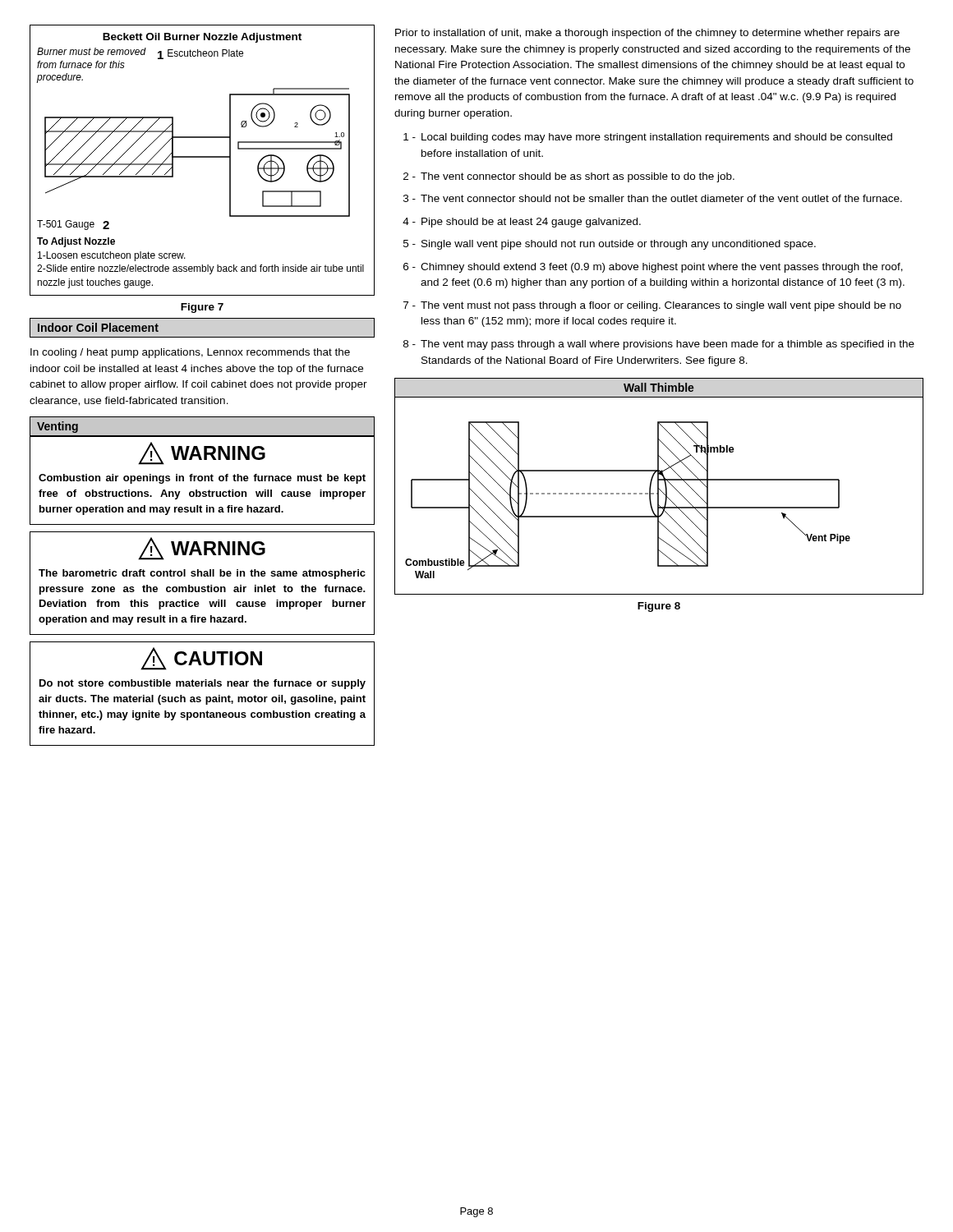Screen dimensions: 1232x953
Task: Click on the list item with the text "7 - The vent must not"
Action: click(x=659, y=313)
